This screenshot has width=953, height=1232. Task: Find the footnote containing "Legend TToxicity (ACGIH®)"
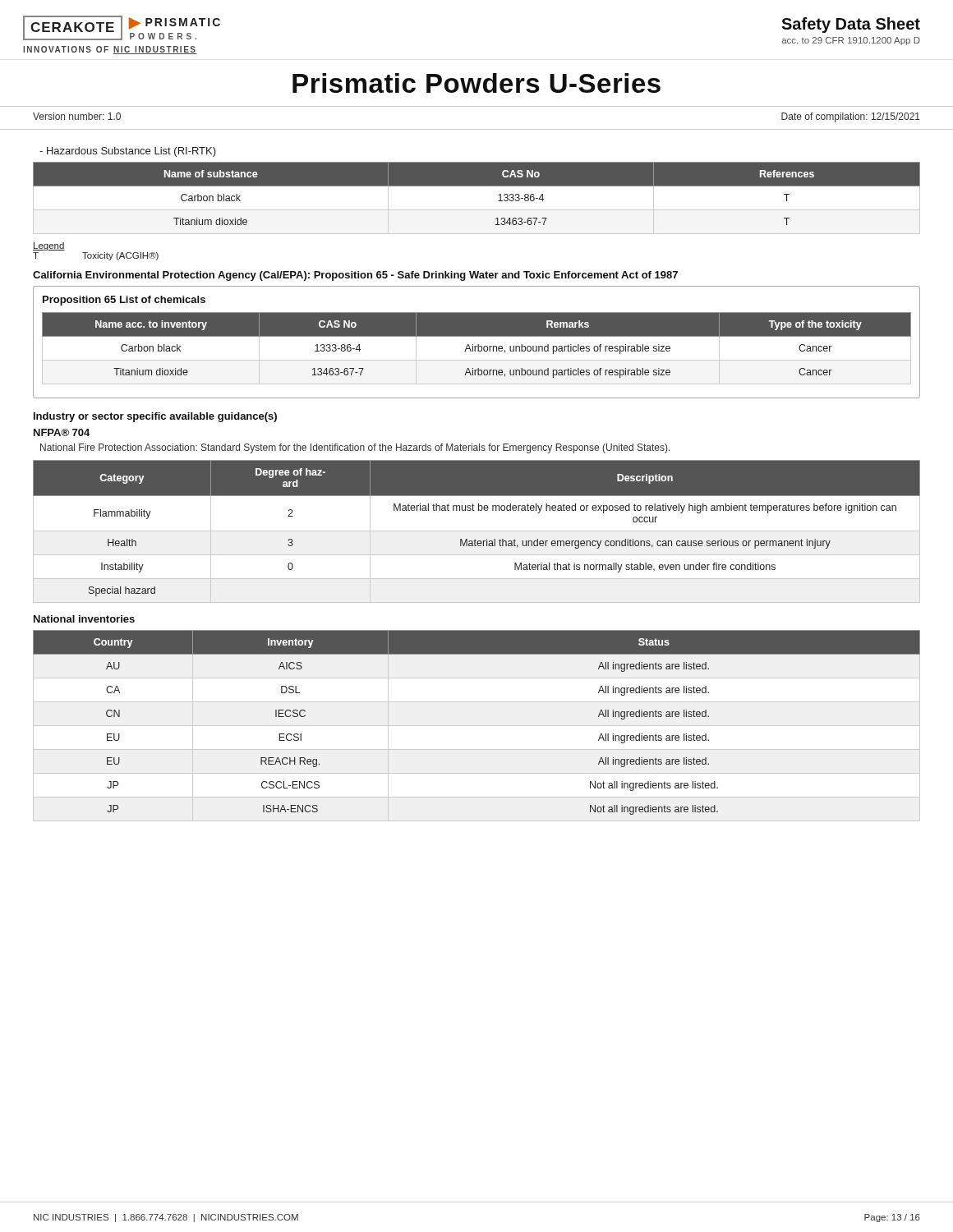96,250
